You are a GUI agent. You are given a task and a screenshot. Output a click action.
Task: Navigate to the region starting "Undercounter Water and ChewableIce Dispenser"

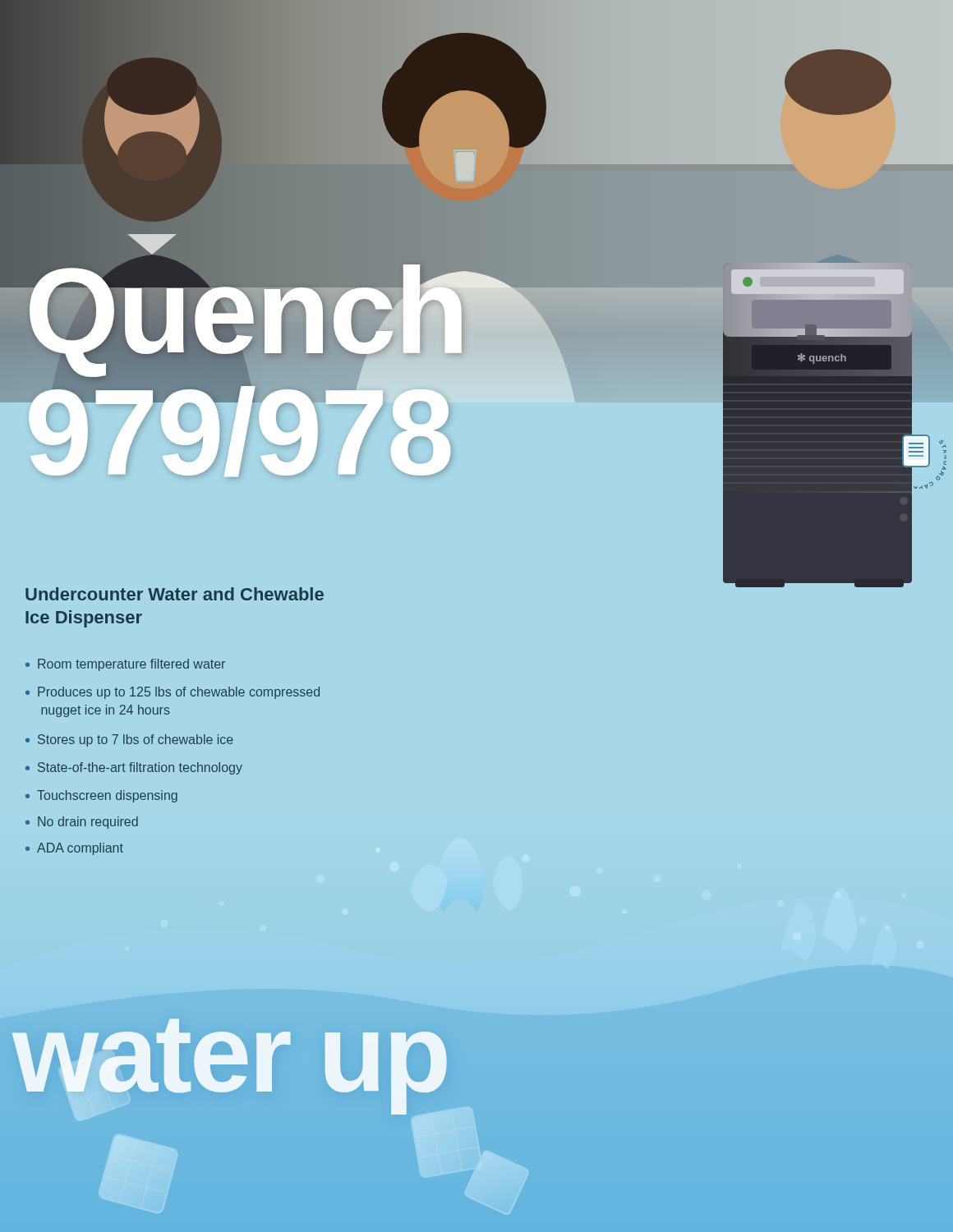click(x=174, y=606)
